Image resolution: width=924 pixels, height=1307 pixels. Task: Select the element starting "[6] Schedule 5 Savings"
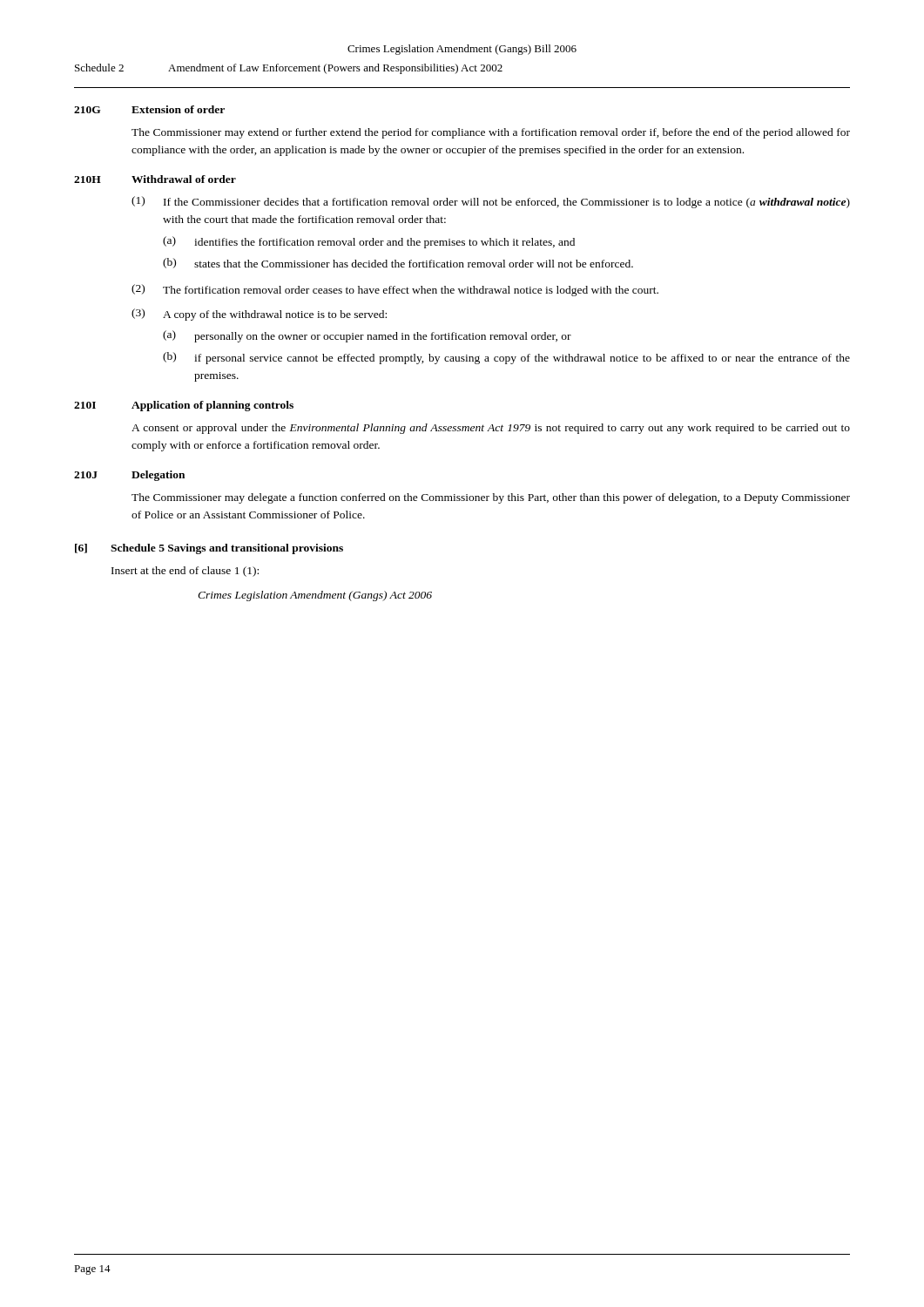209,548
